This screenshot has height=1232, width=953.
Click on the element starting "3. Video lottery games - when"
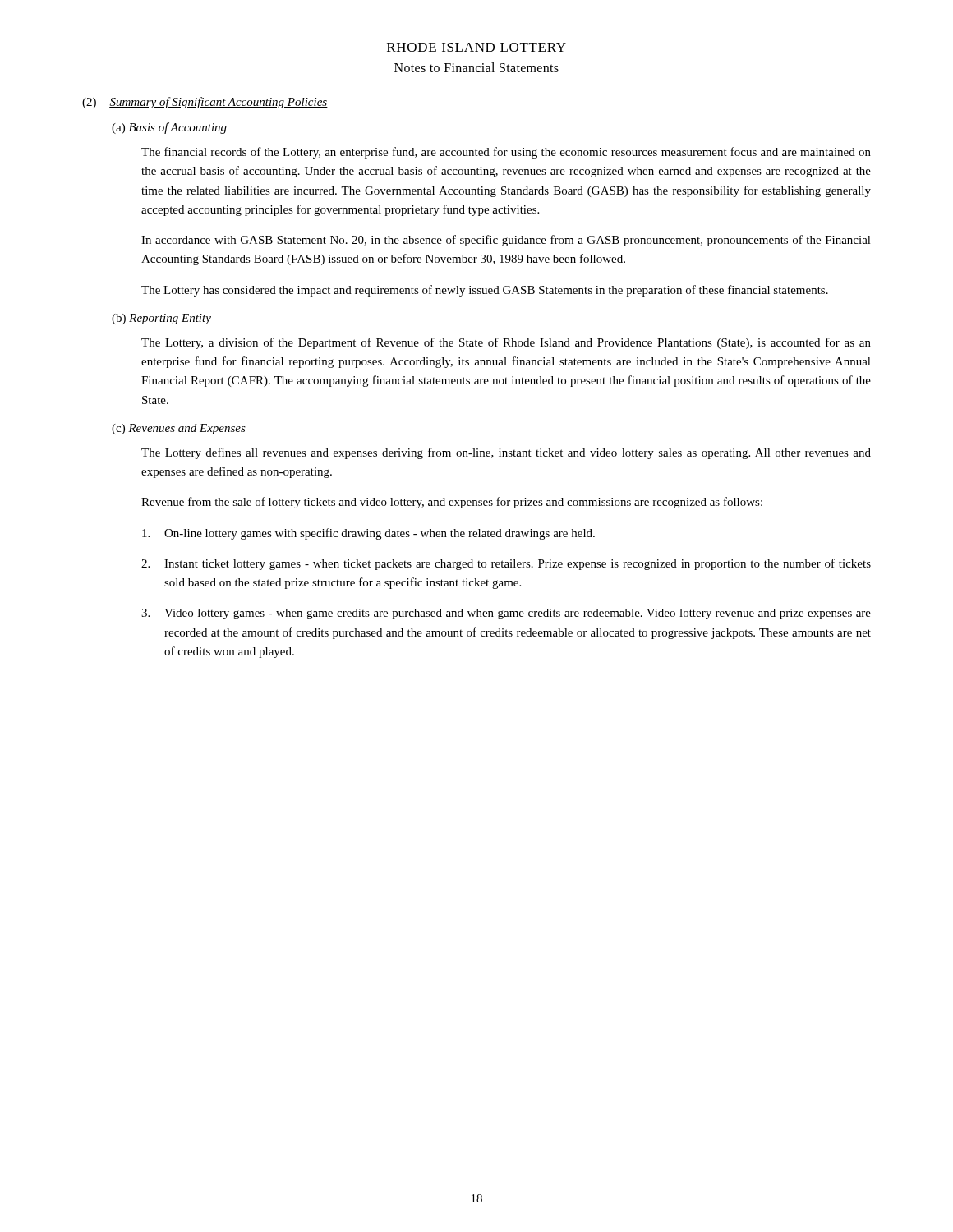click(506, 633)
